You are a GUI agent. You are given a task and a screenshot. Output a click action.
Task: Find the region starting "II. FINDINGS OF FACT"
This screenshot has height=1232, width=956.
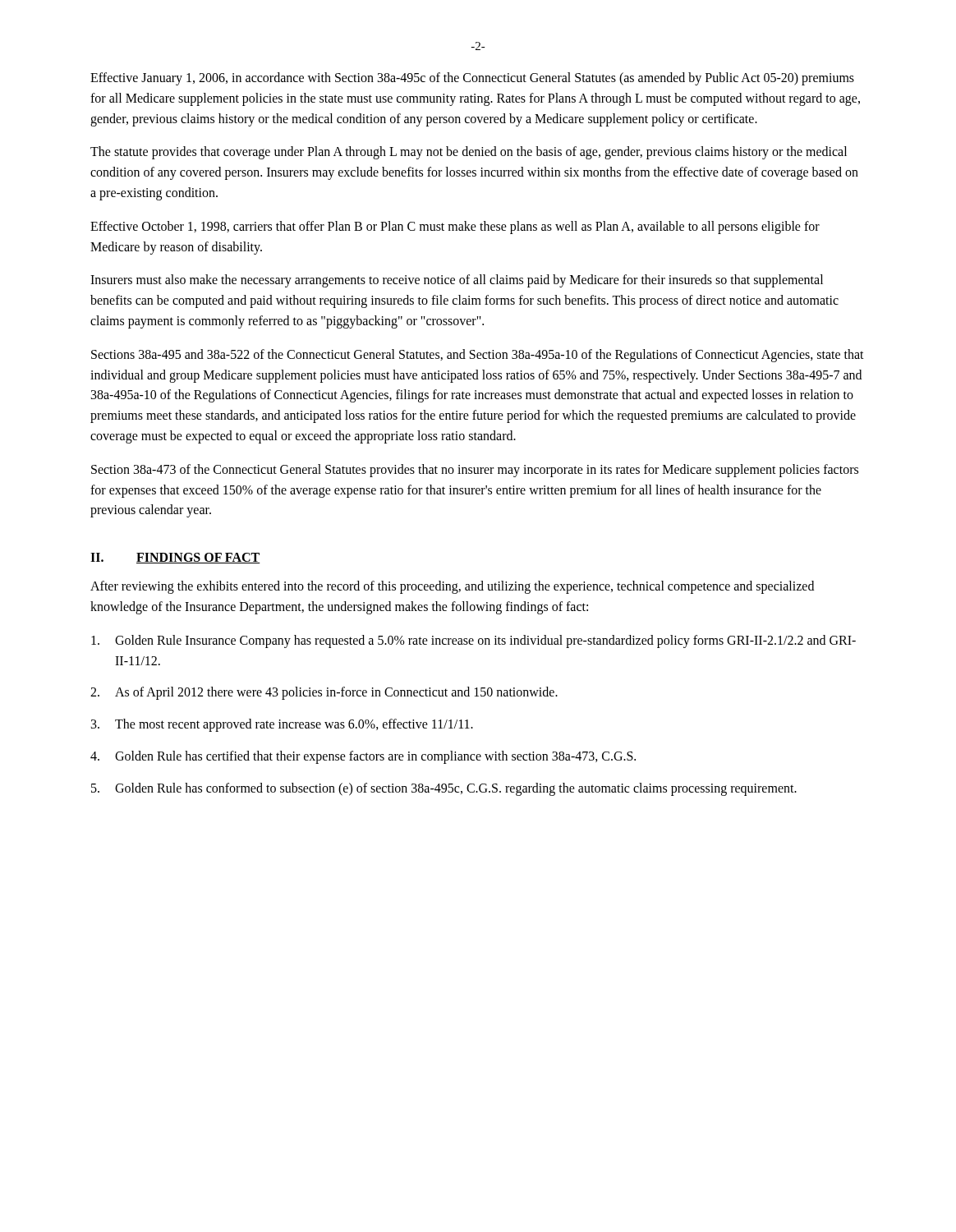point(175,558)
